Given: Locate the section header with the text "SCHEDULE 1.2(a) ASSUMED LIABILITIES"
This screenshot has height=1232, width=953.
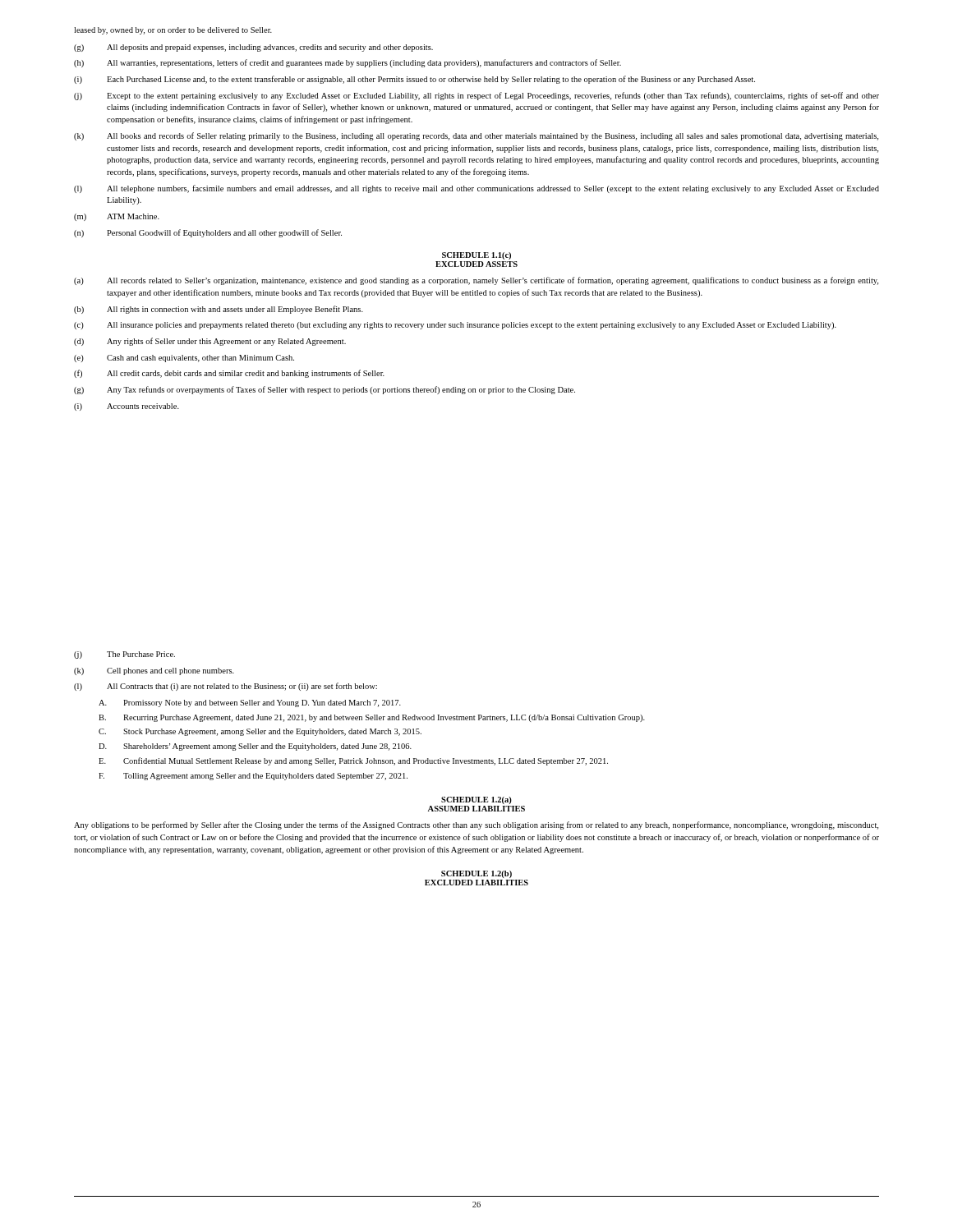Looking at the screenshot, I should [476, 804].
